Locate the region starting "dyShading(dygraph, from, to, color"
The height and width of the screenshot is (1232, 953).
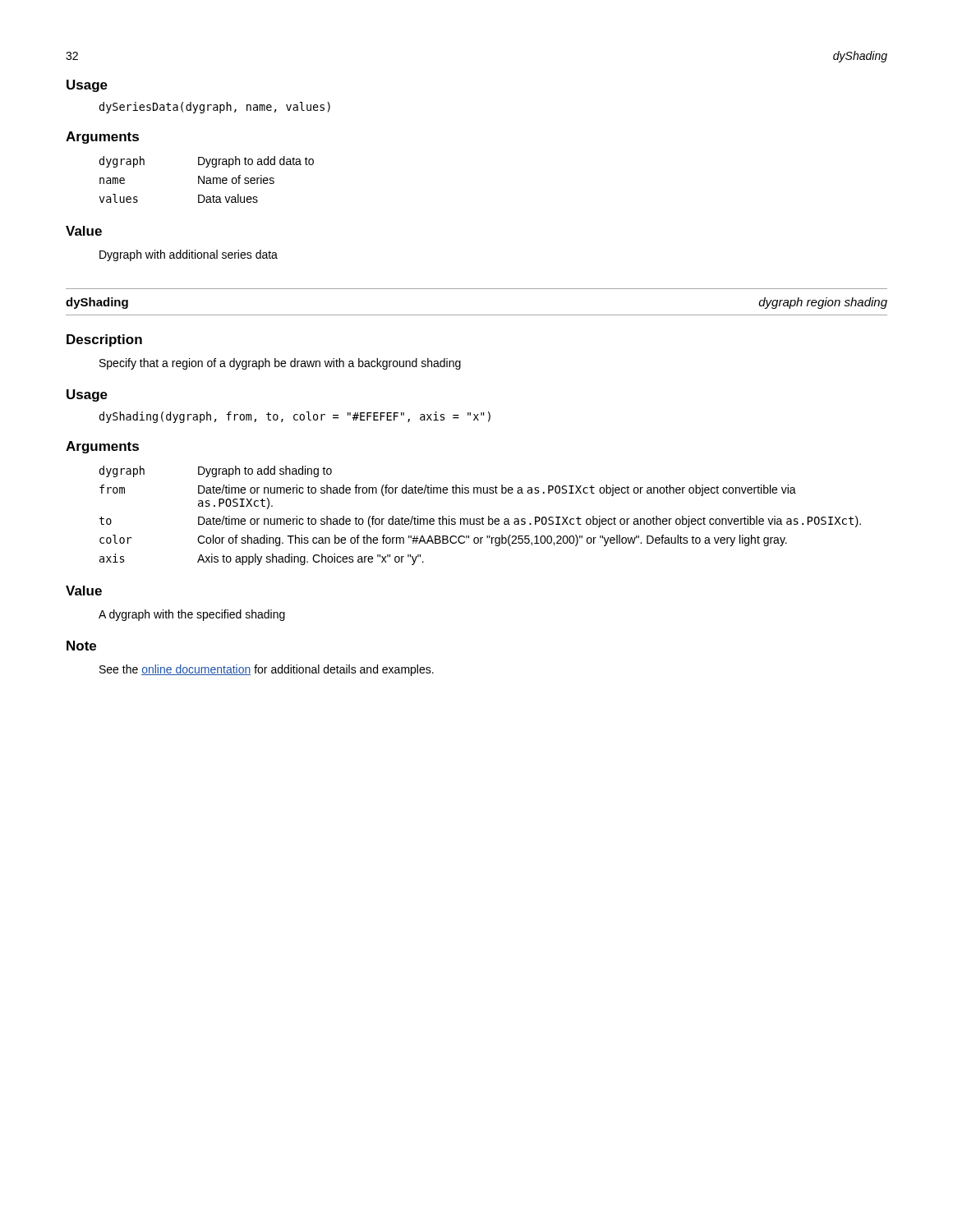296,416
